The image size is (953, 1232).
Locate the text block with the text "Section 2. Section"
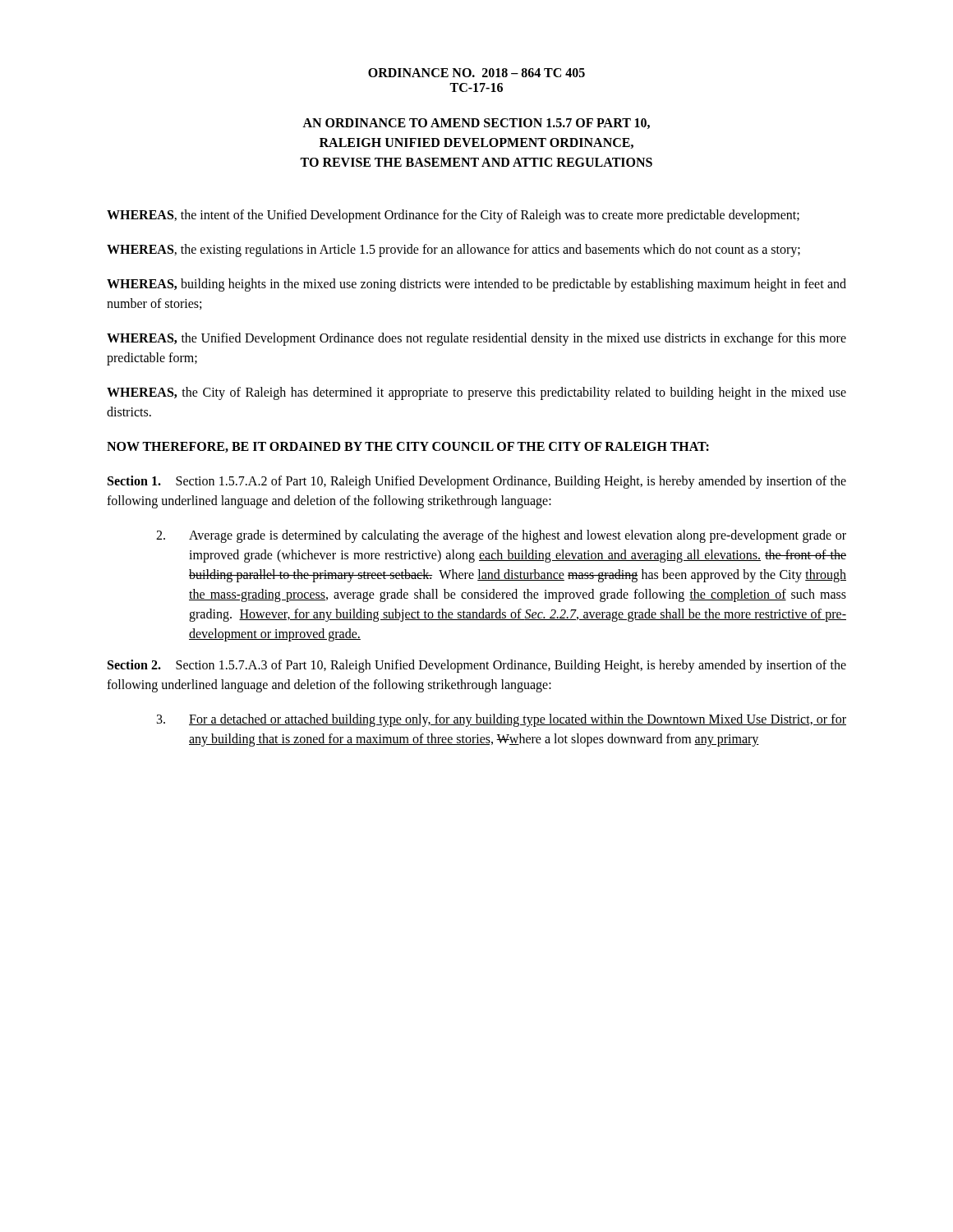pos(476,675)
